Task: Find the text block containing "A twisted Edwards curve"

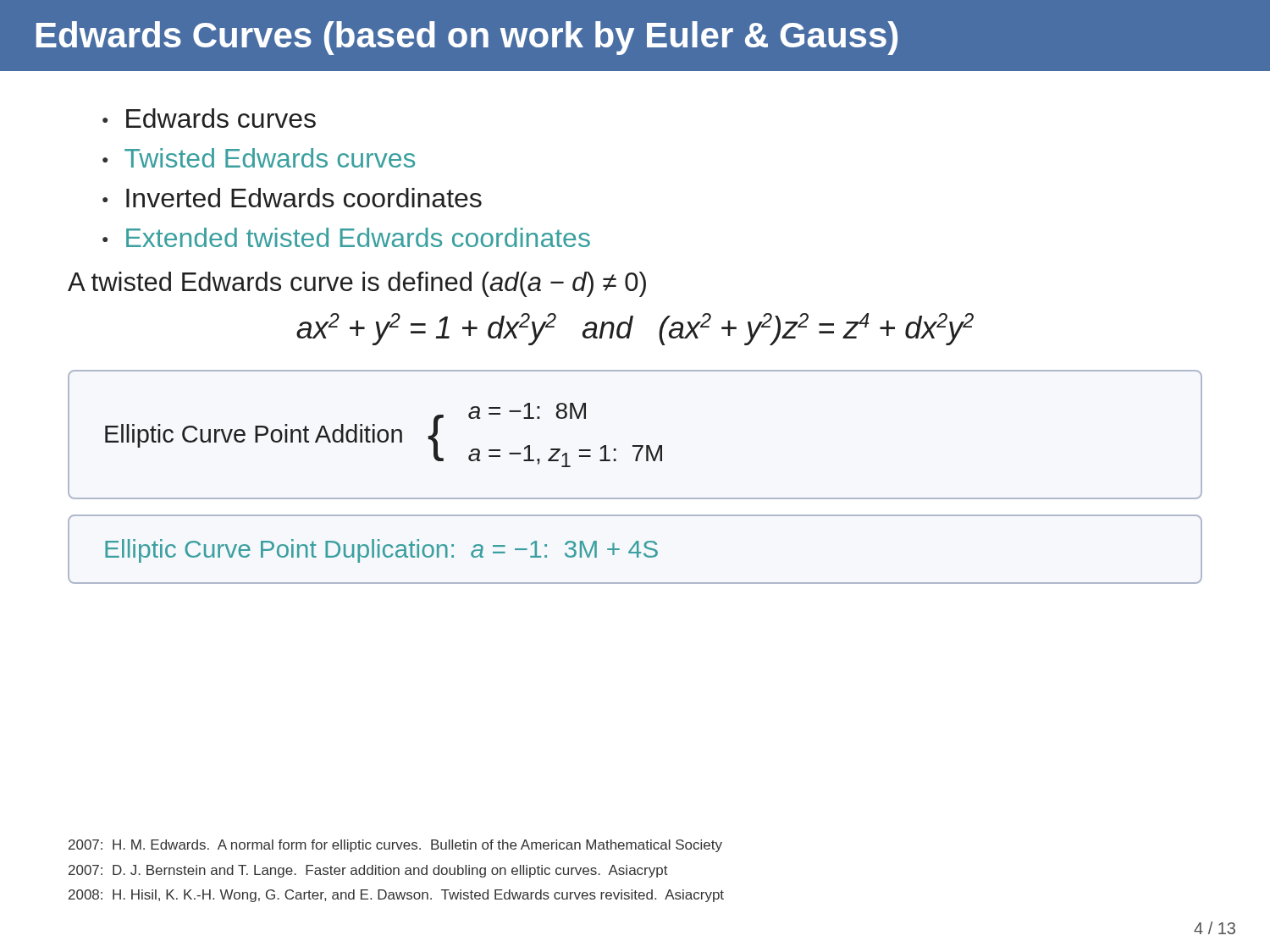Action: 358,282
